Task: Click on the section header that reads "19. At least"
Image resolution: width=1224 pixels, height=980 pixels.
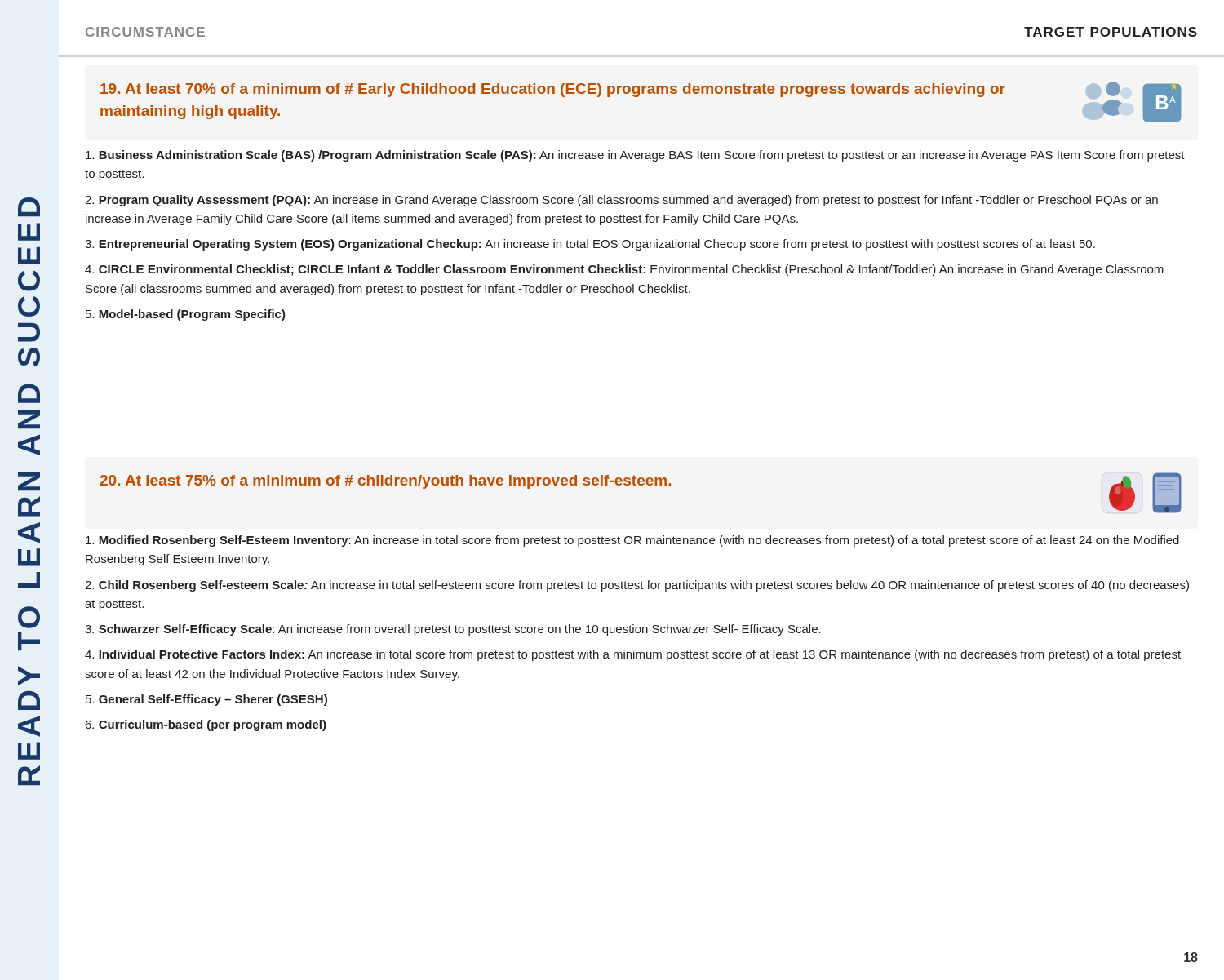Action: (641, 102)
